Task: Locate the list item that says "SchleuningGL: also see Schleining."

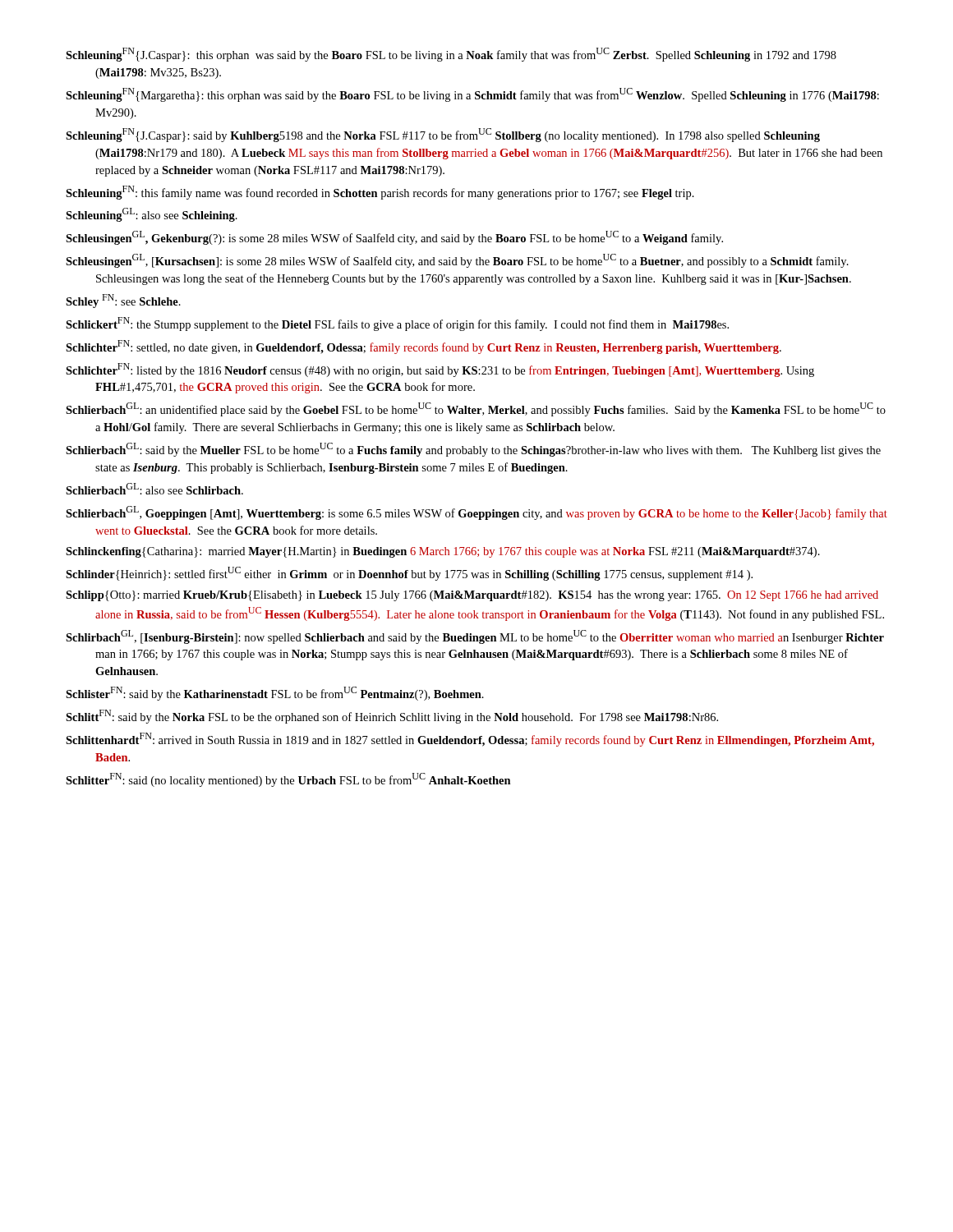Action: [x=152, y=214]
